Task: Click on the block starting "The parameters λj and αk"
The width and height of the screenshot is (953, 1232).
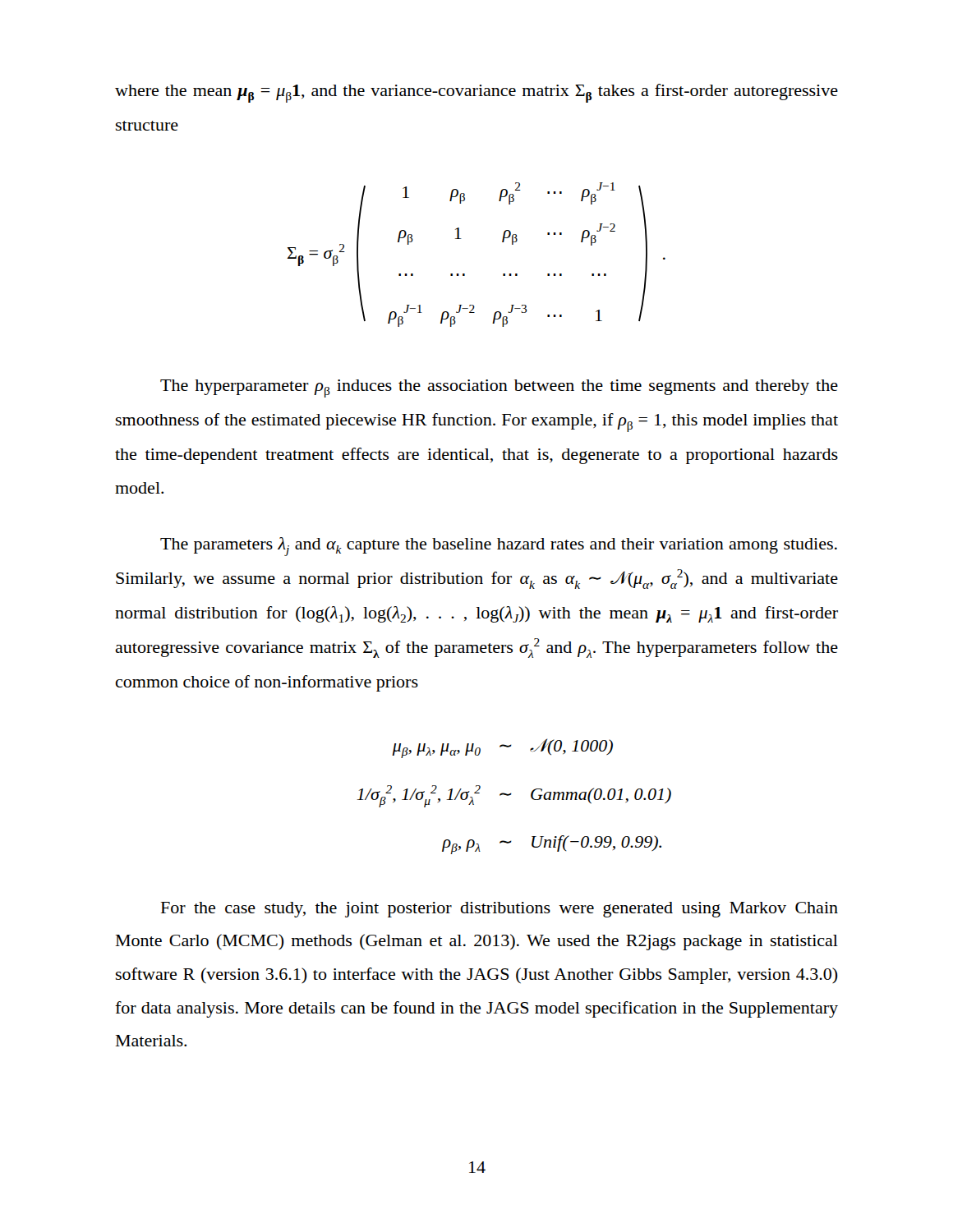Action: tap(476, 613)
